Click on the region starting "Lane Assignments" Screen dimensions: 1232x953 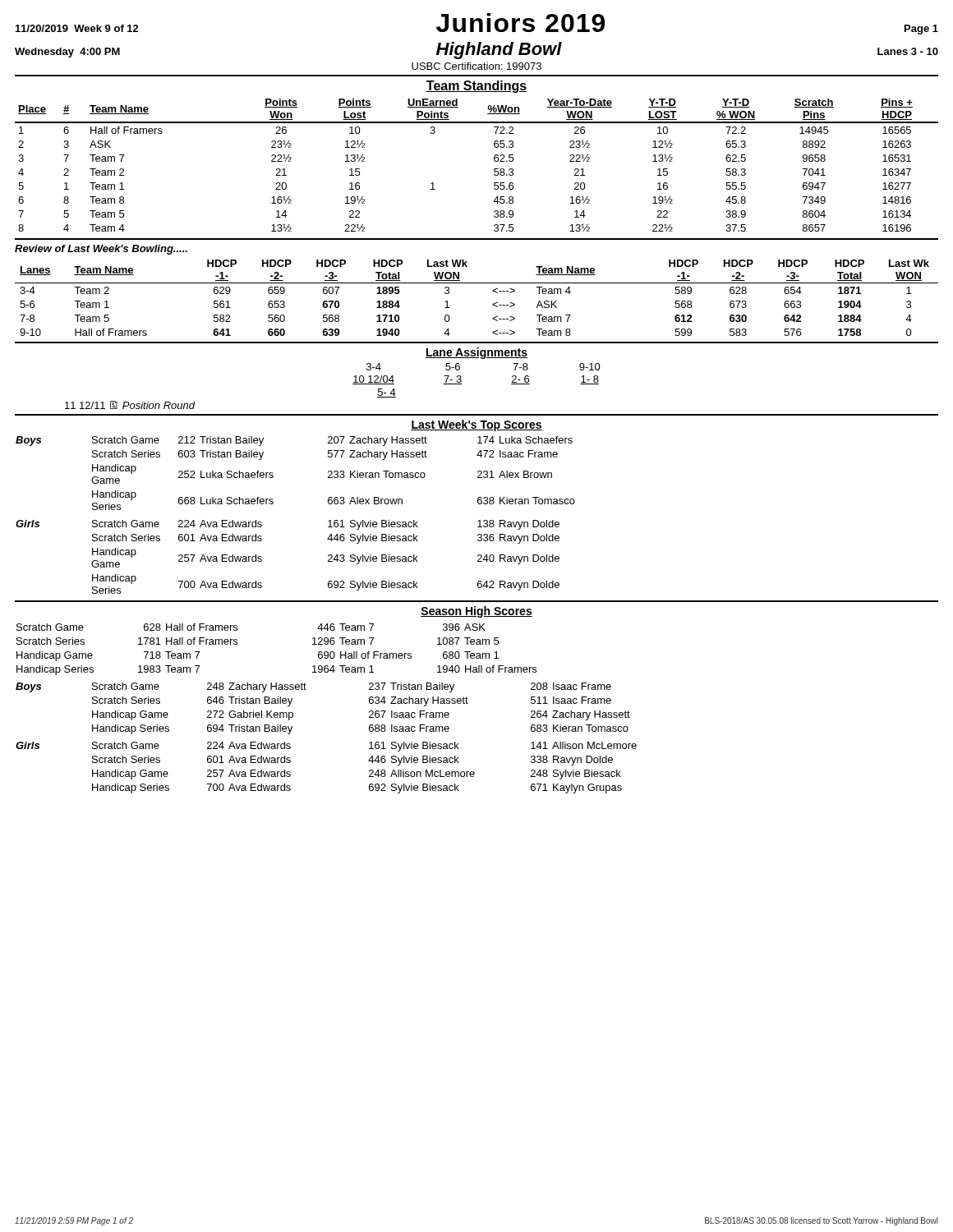point(476,352)
